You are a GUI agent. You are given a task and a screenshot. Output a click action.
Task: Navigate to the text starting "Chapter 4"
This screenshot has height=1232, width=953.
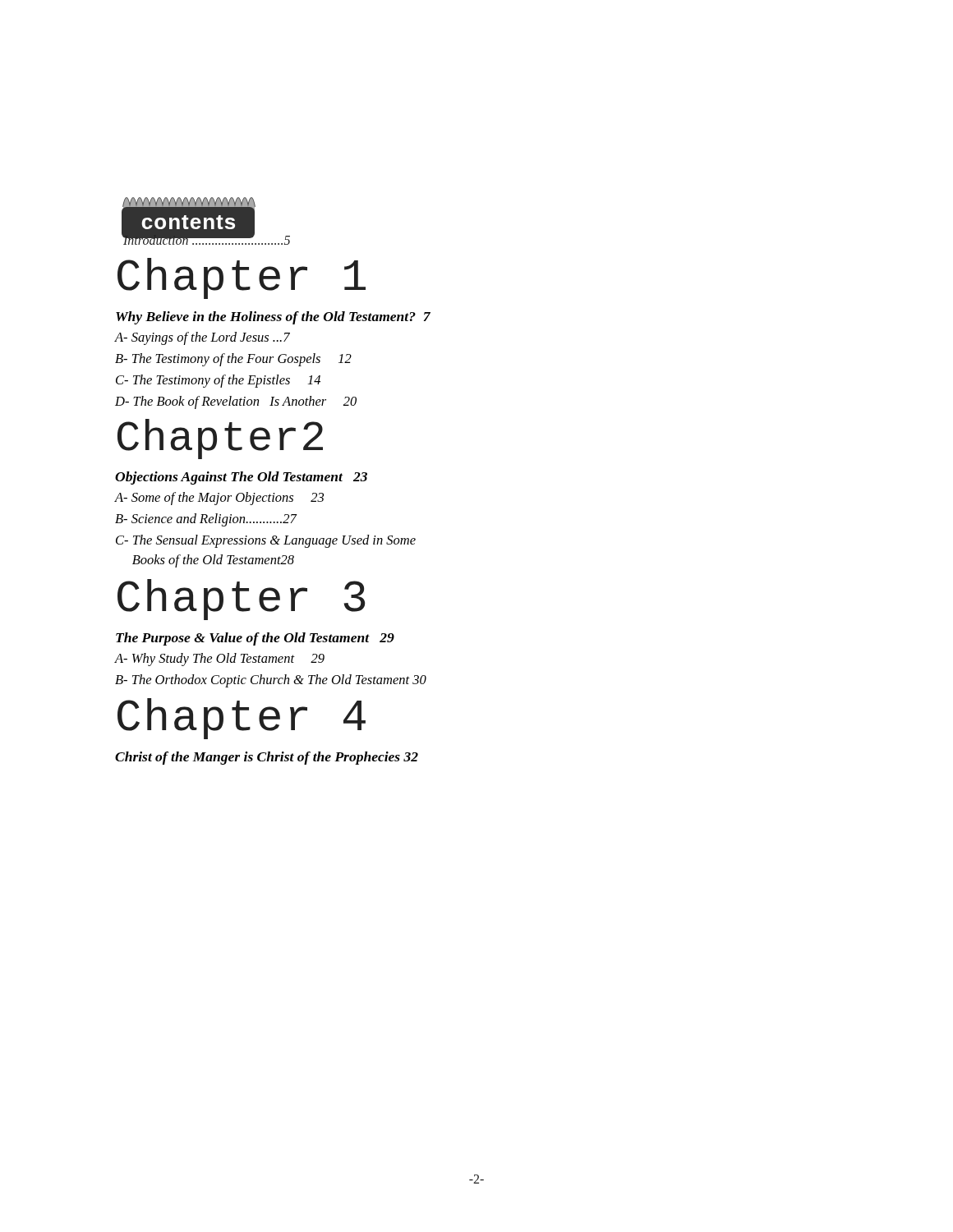pos(242,718)
